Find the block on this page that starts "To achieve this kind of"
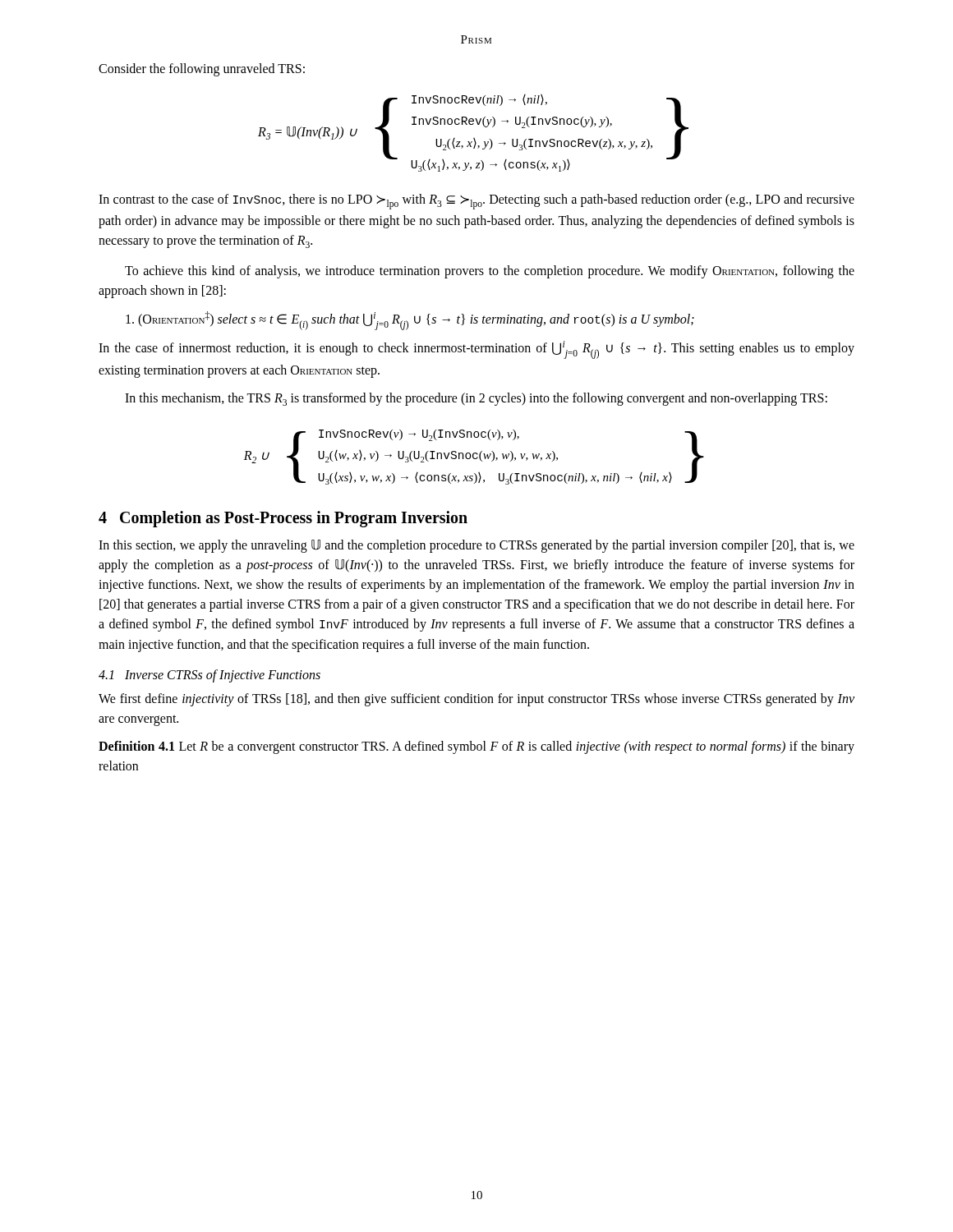The image size is (953, 1232). click(476, 280)
